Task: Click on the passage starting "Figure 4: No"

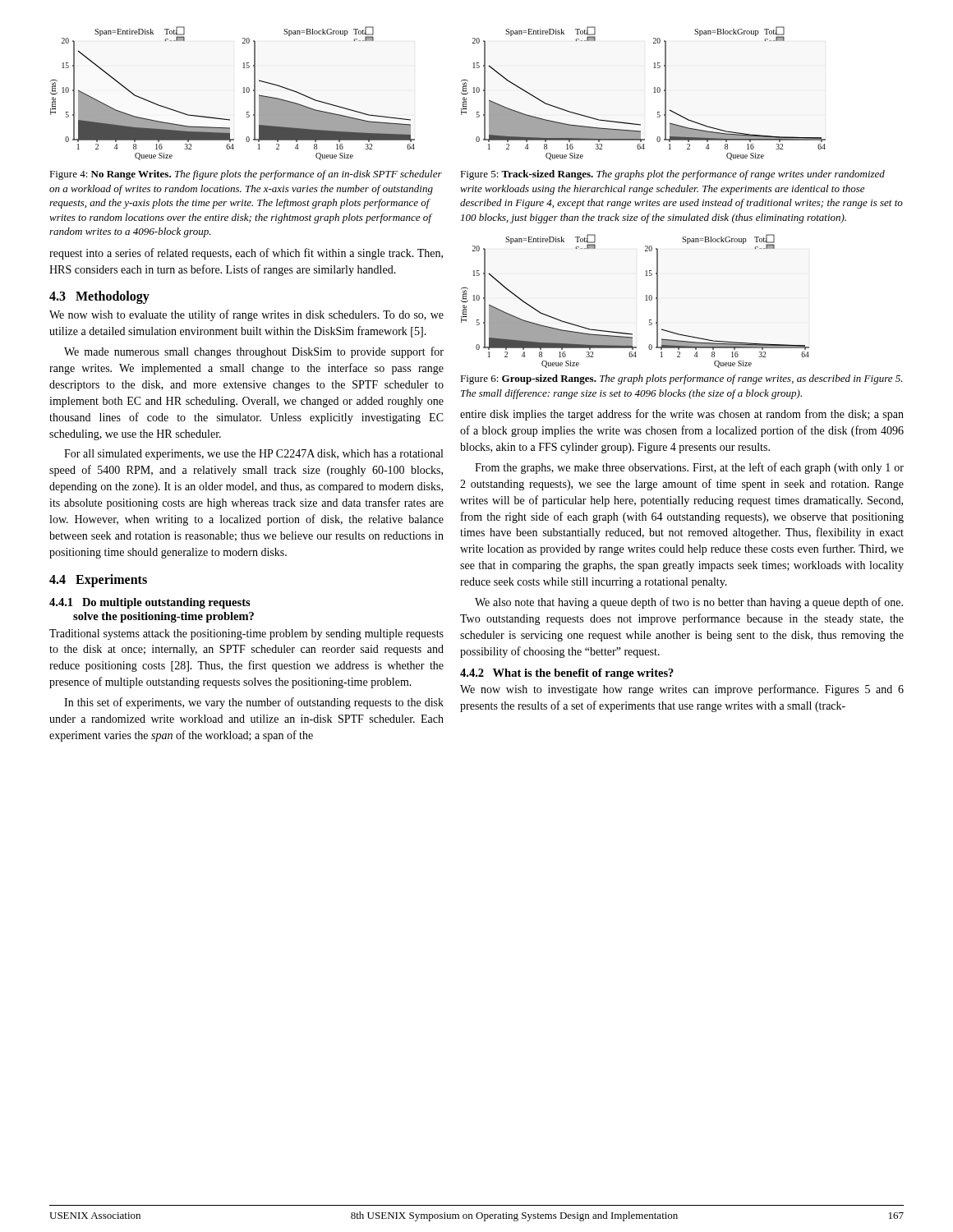Action: click(x=245, y=203)
